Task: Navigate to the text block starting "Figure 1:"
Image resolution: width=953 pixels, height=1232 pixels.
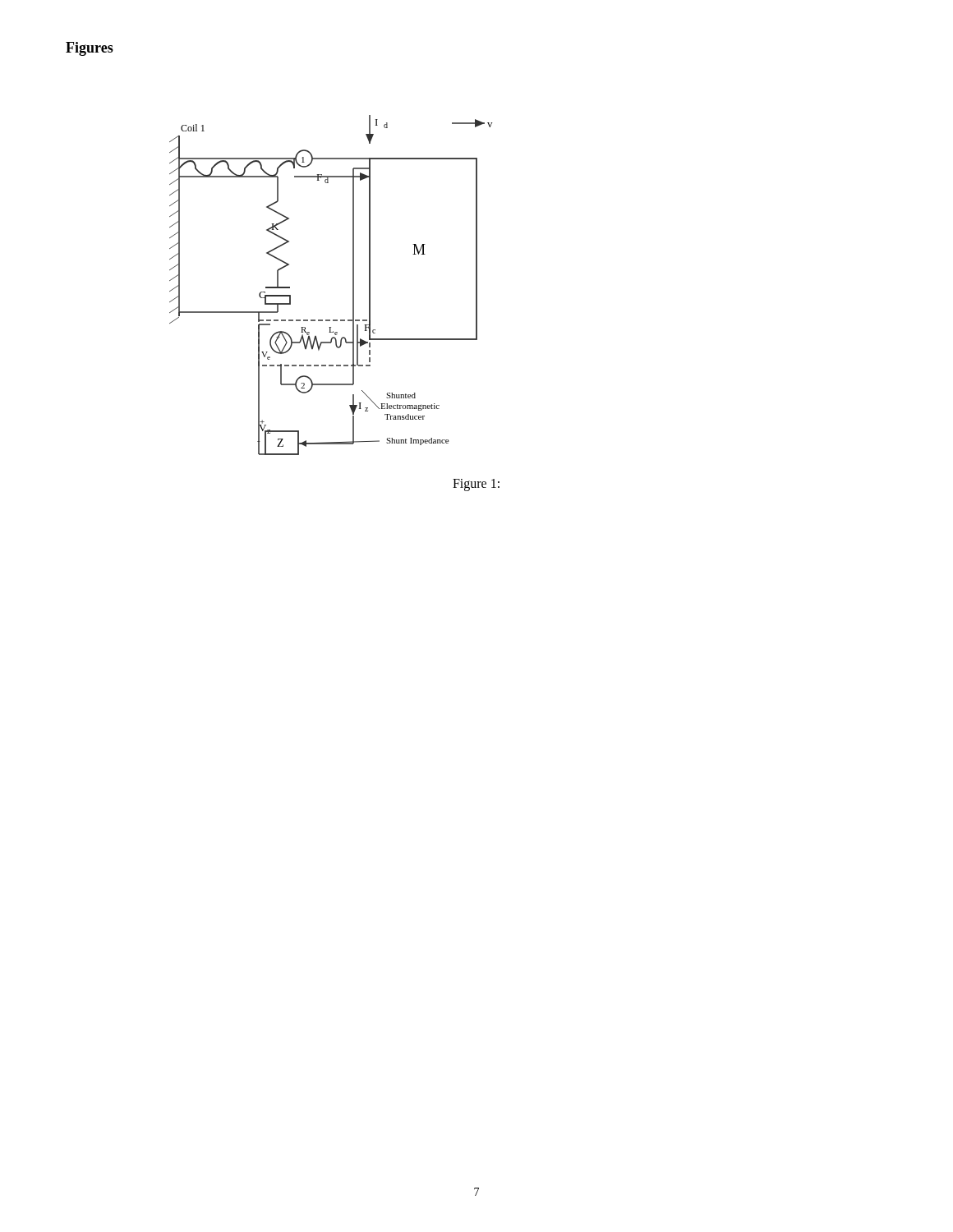Action: click(476, 483)
